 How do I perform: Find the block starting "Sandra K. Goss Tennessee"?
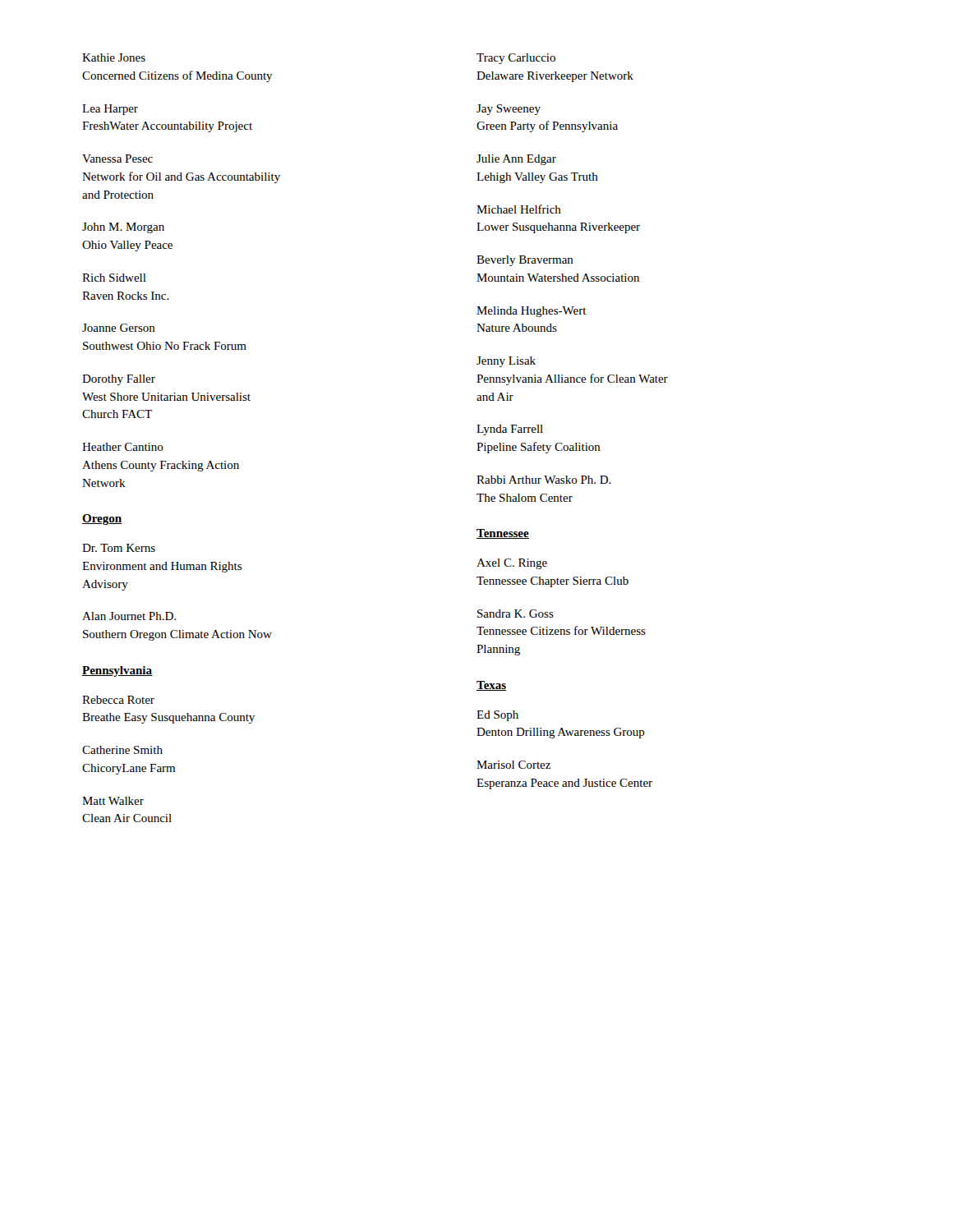(561, 631)
